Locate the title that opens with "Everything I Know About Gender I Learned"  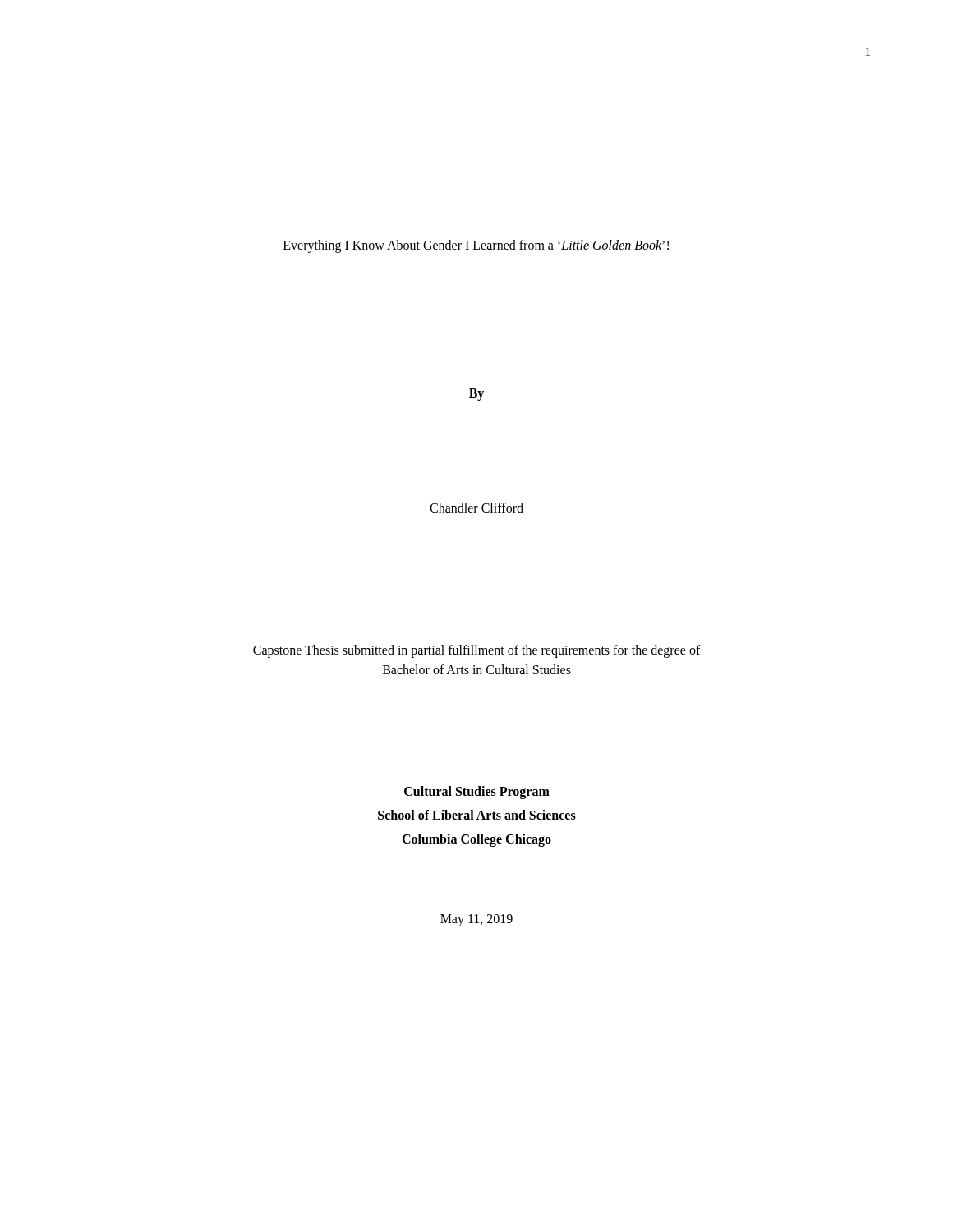pos(476,245)
